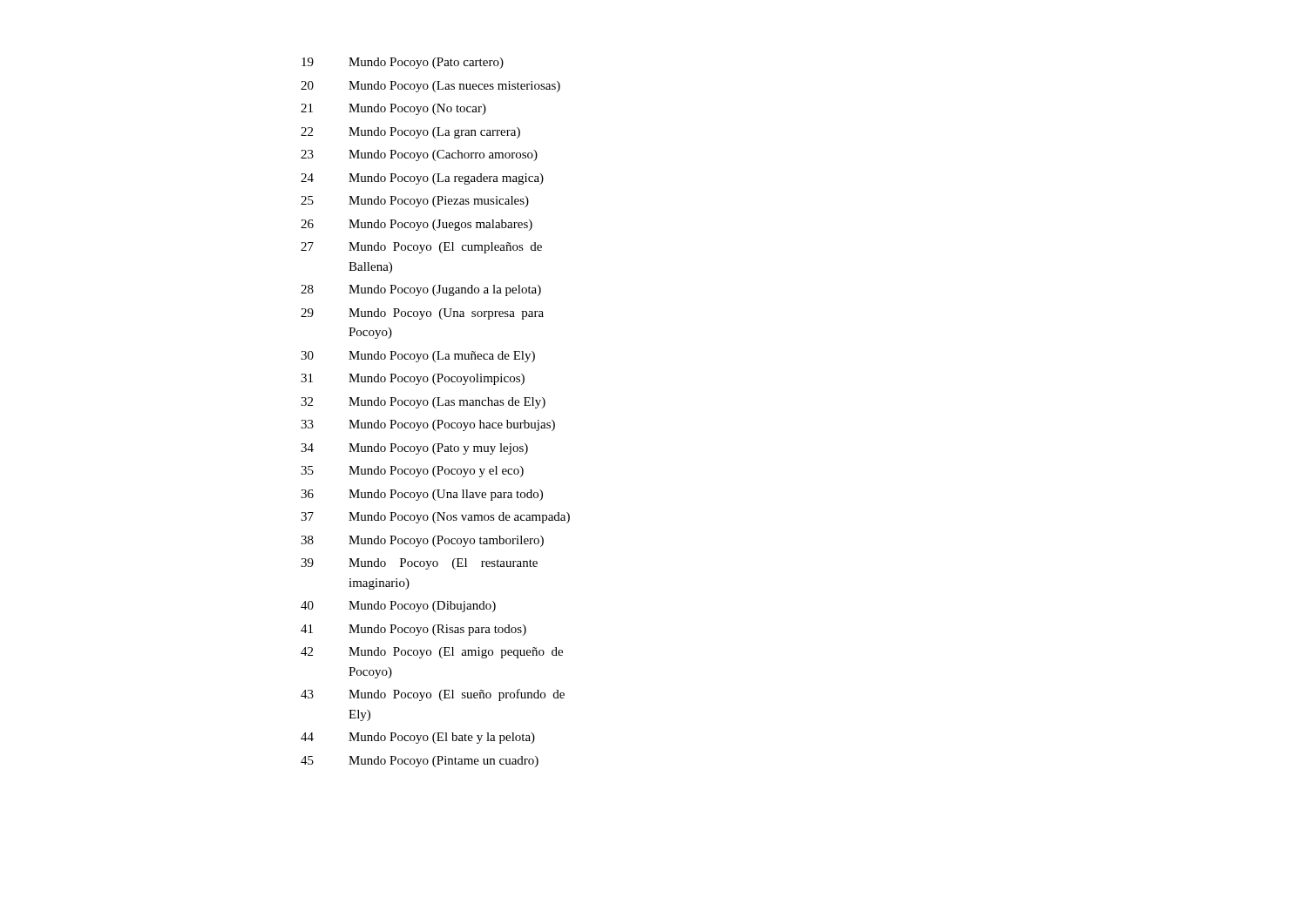Screen dimensions: 924x1307
Task: Click on the element starting "22 Mundo Pocoyo"
Action: 410,133
